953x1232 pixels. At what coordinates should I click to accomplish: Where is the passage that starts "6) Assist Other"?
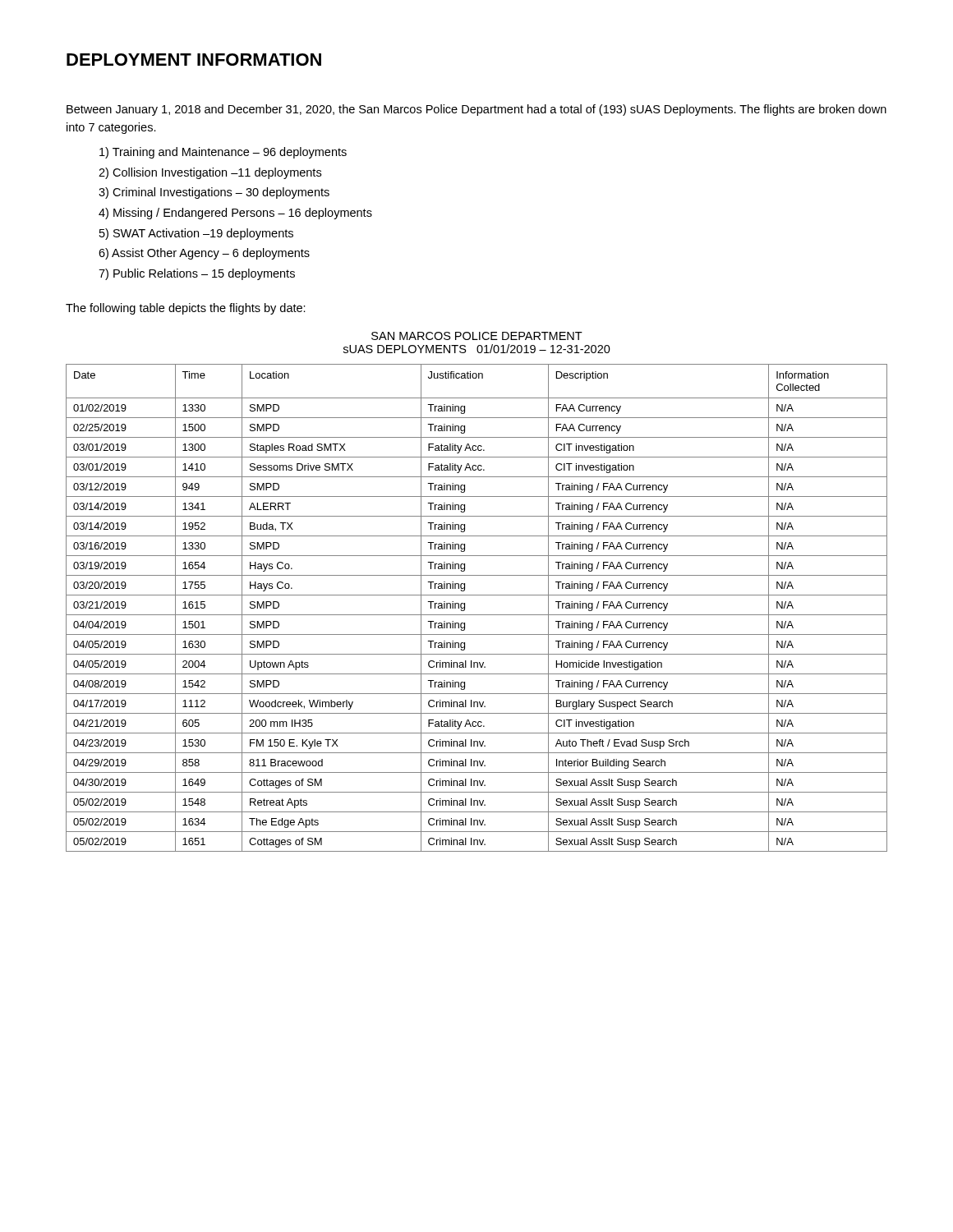click(x=204, y=253)
